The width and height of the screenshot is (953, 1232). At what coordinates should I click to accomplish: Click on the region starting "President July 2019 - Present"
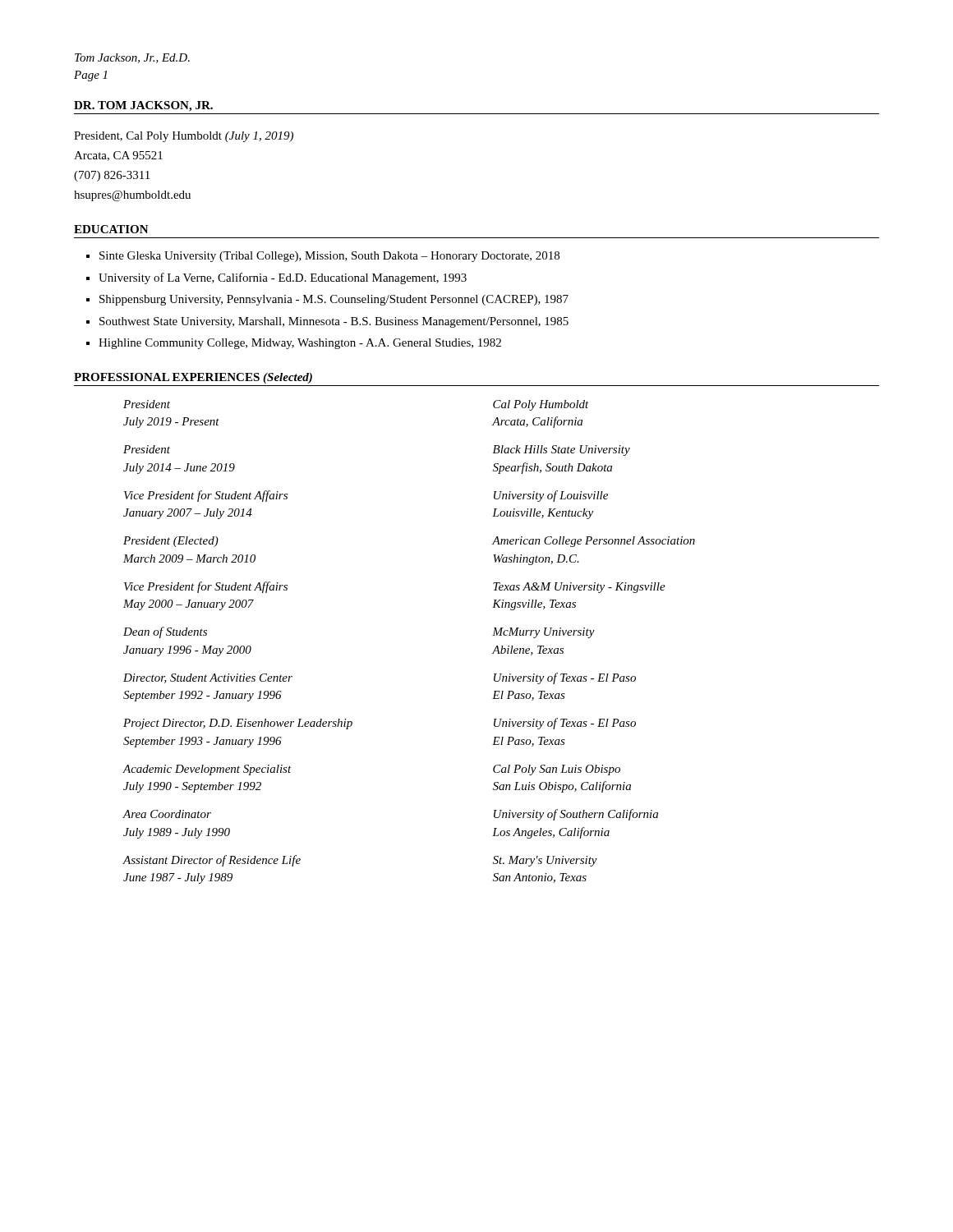[x=171, y=413]
